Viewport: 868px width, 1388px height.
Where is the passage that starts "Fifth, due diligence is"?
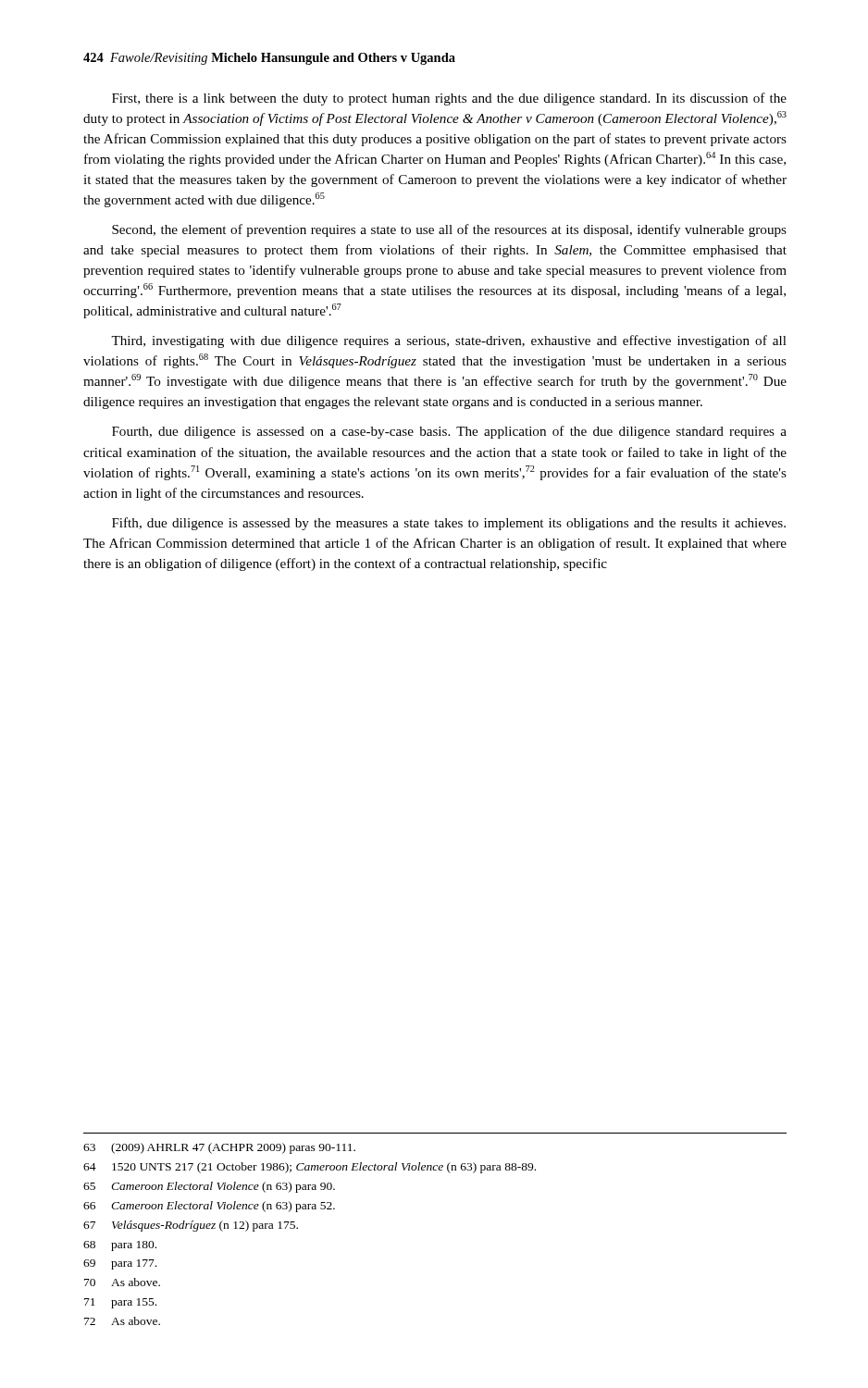435,543
